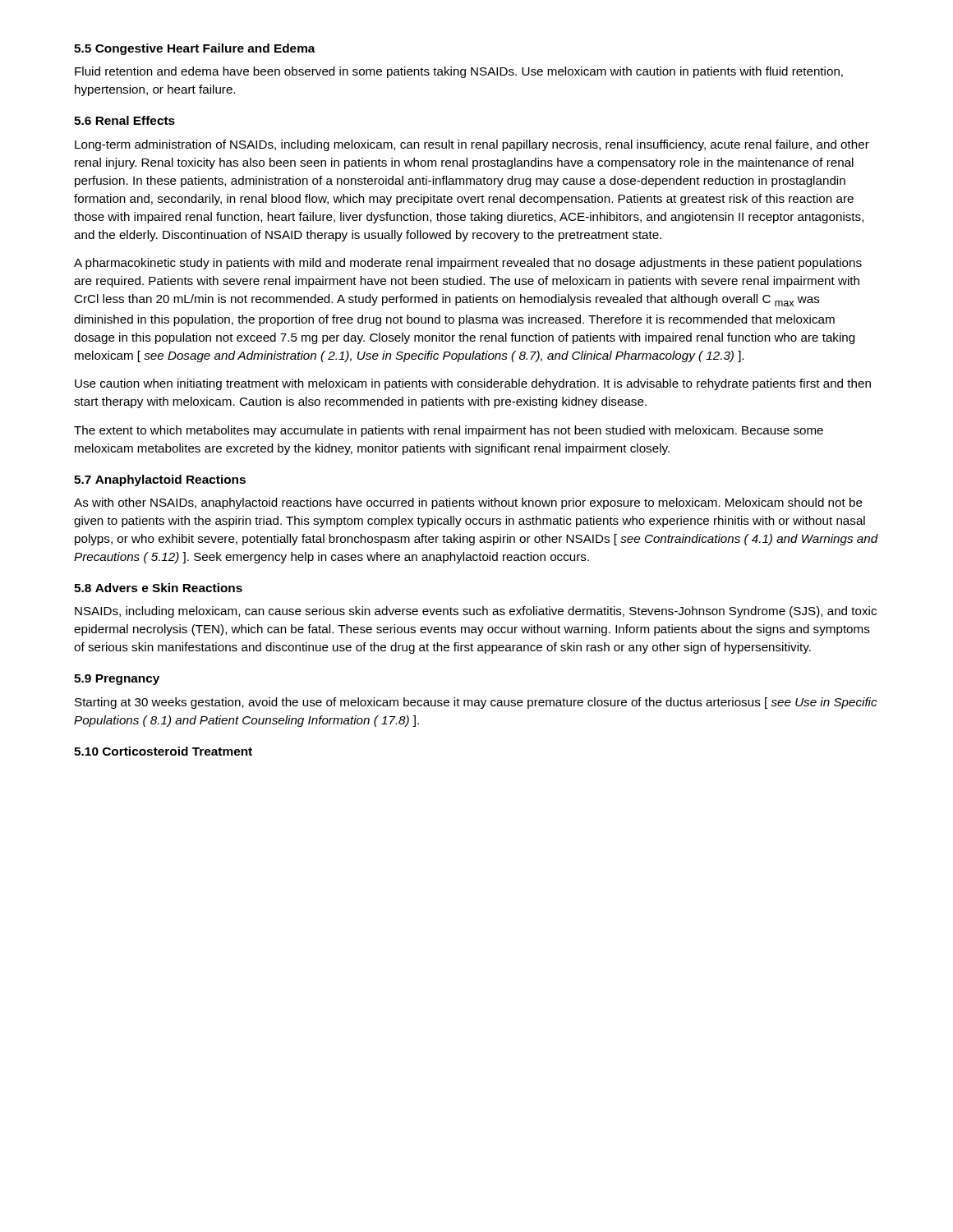Find the block starting "The extent to which metabolites may"

(476, 439)
